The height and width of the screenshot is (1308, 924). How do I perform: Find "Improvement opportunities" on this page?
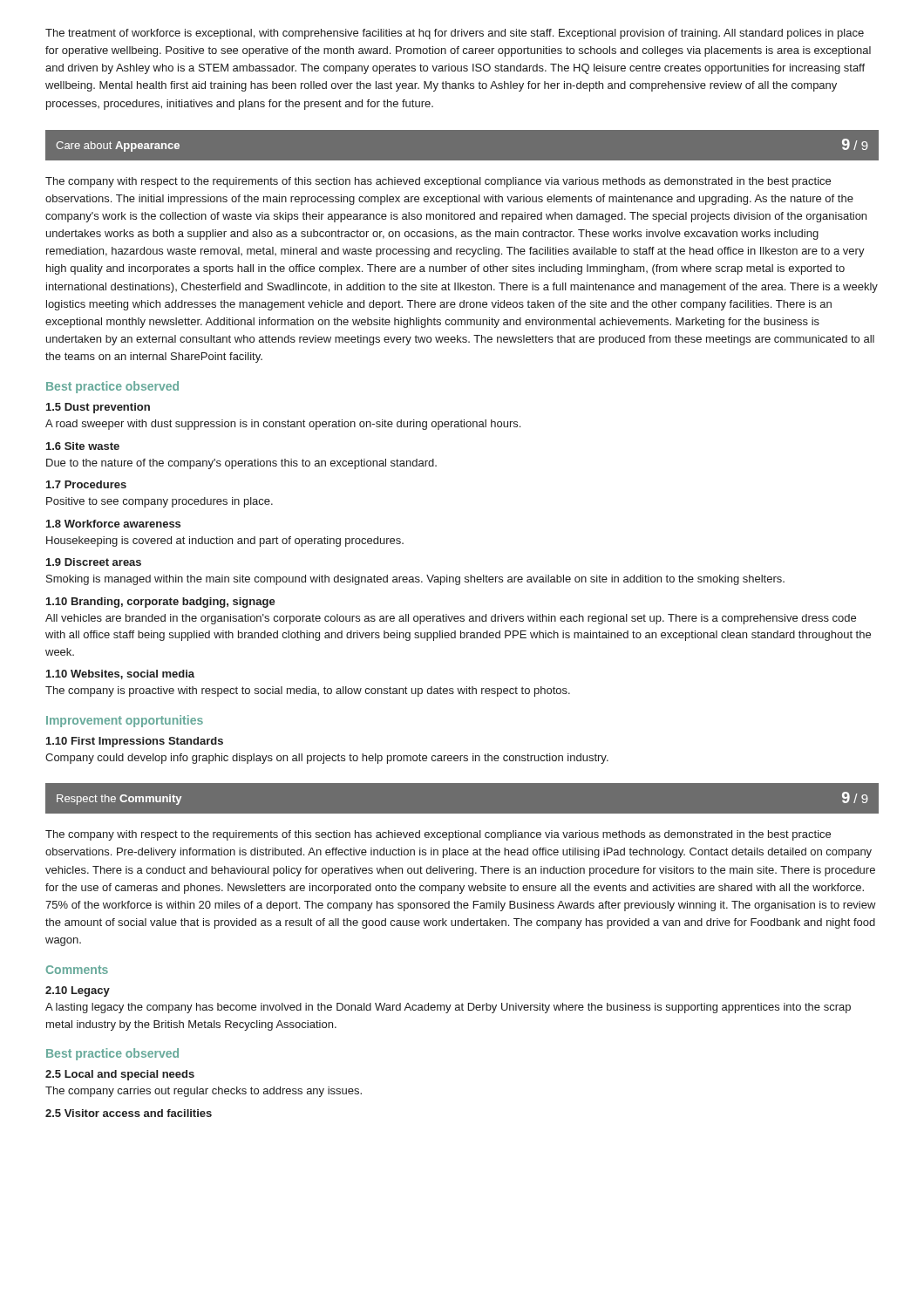click(124, 720)
